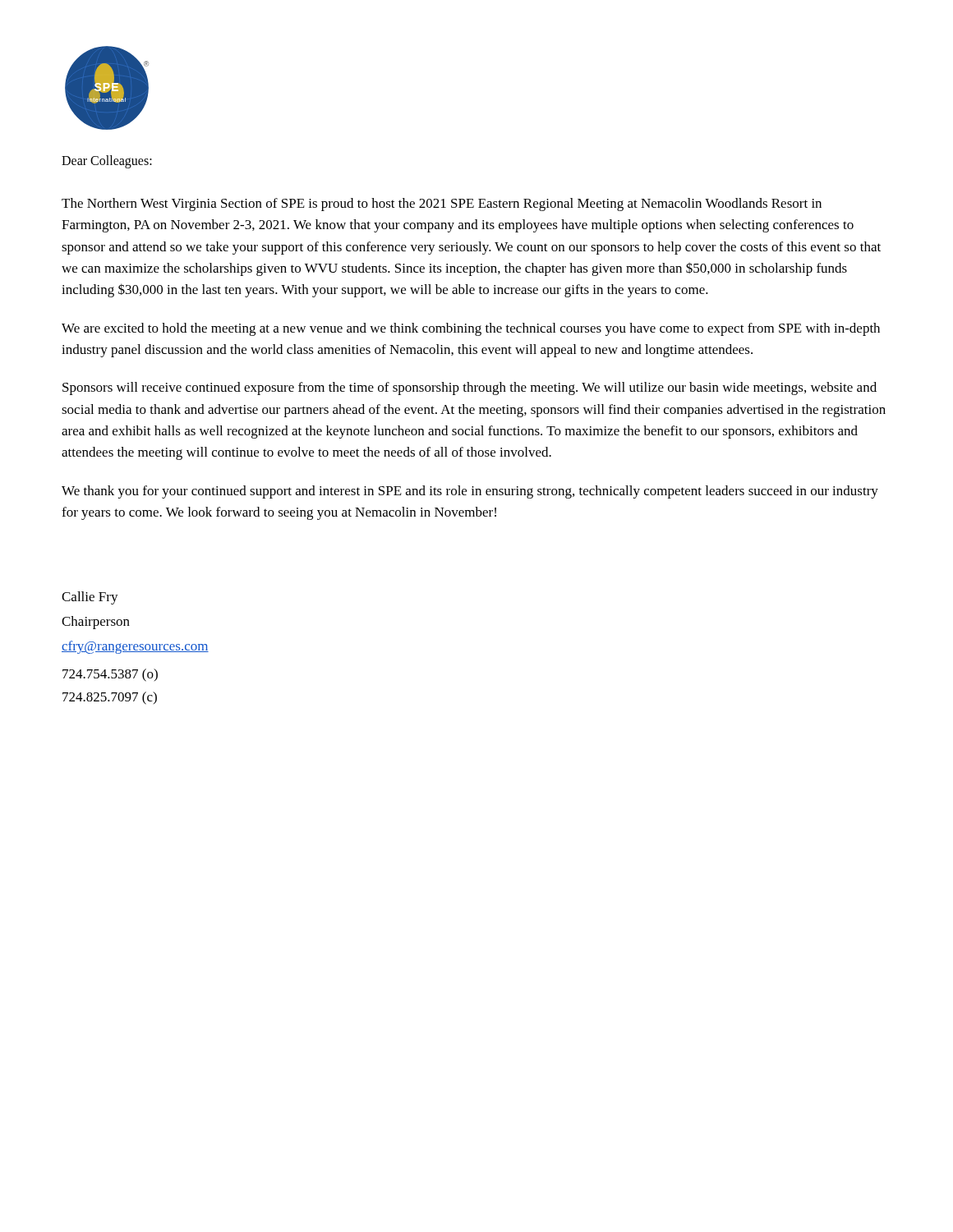
Task: Locate the text that says "Callie Fry"
Action: click(90, 597)
